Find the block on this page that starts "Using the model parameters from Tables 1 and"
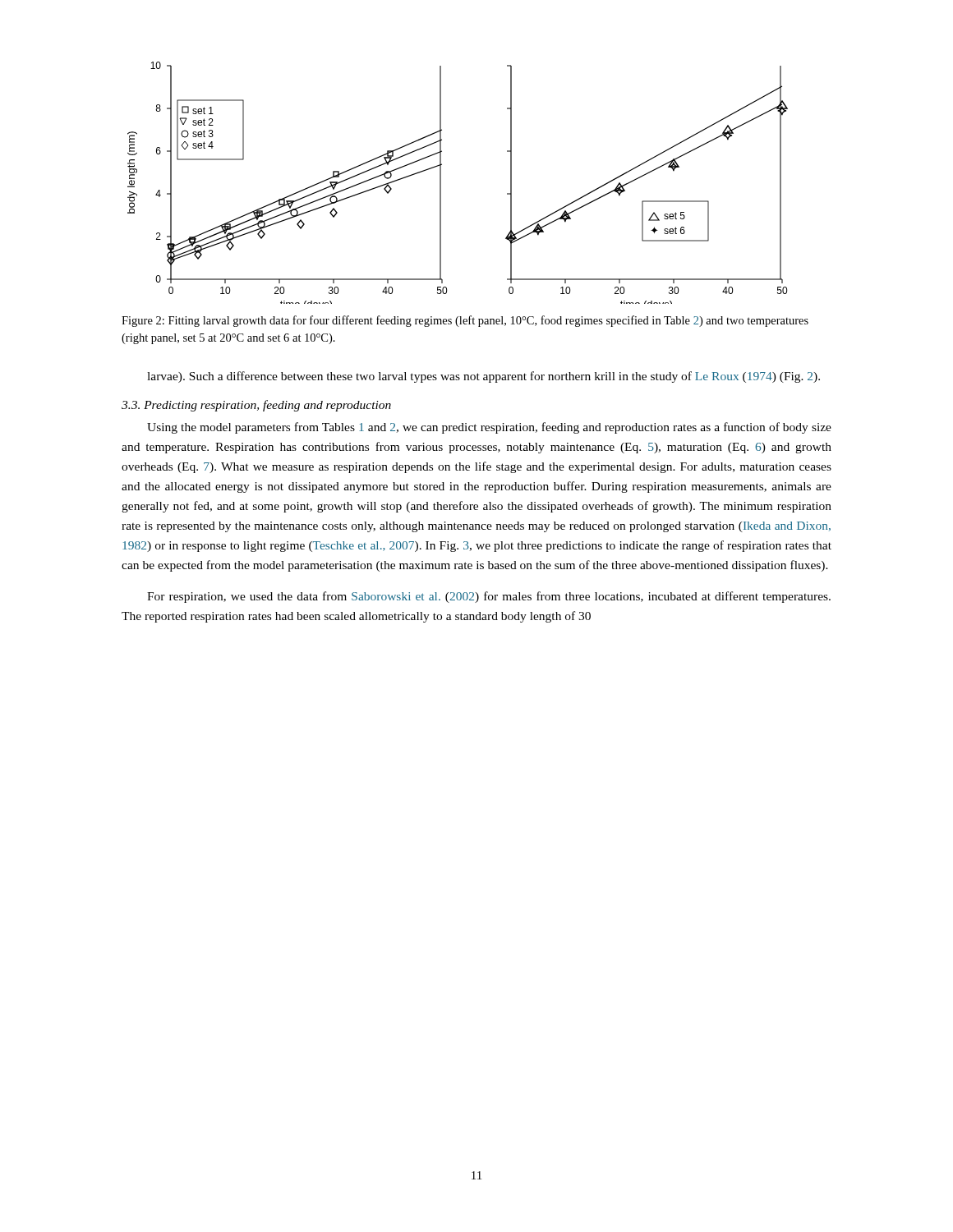 pyautogui.click(x=476, y=496)
